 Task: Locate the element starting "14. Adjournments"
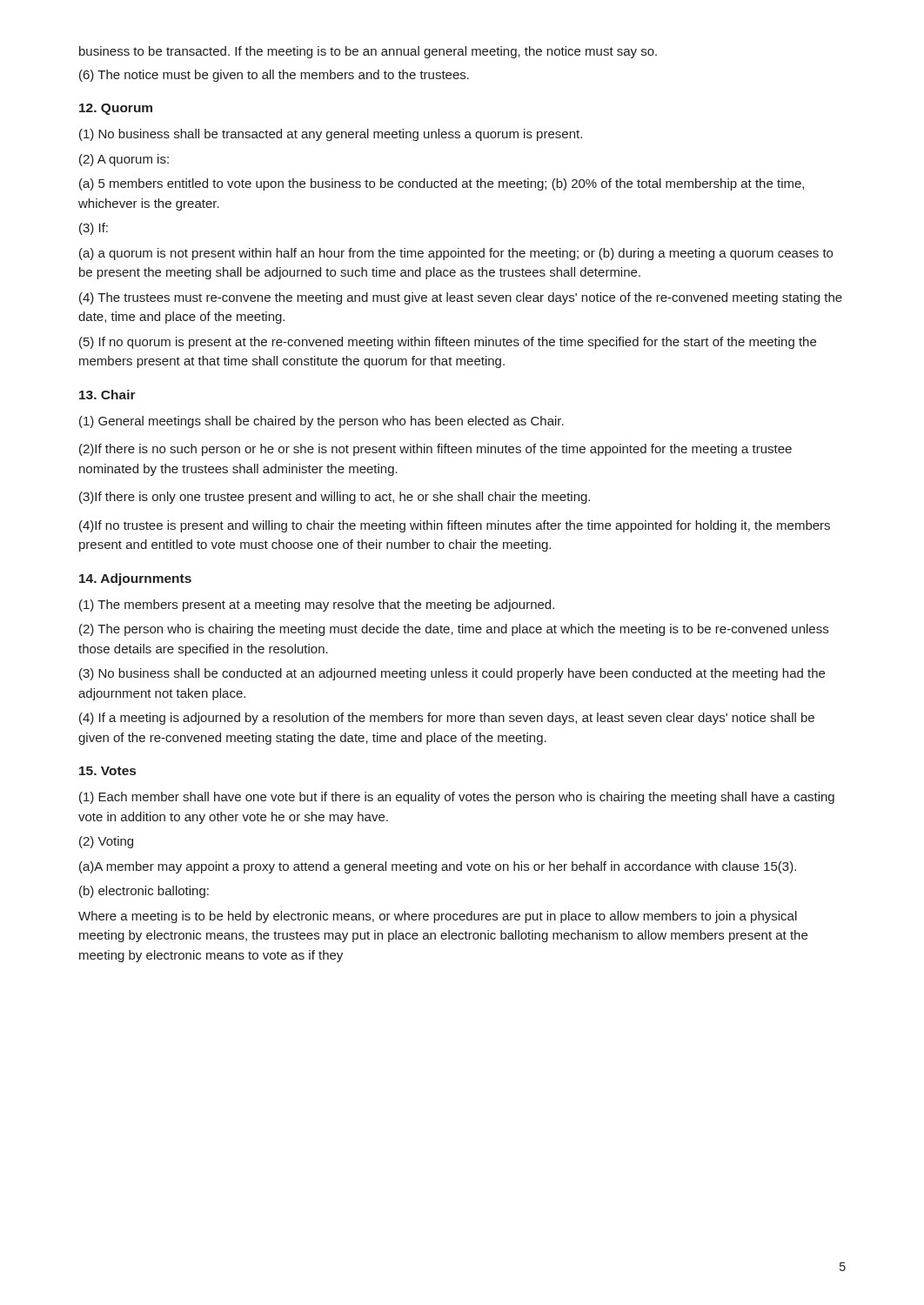coord(135,578)
